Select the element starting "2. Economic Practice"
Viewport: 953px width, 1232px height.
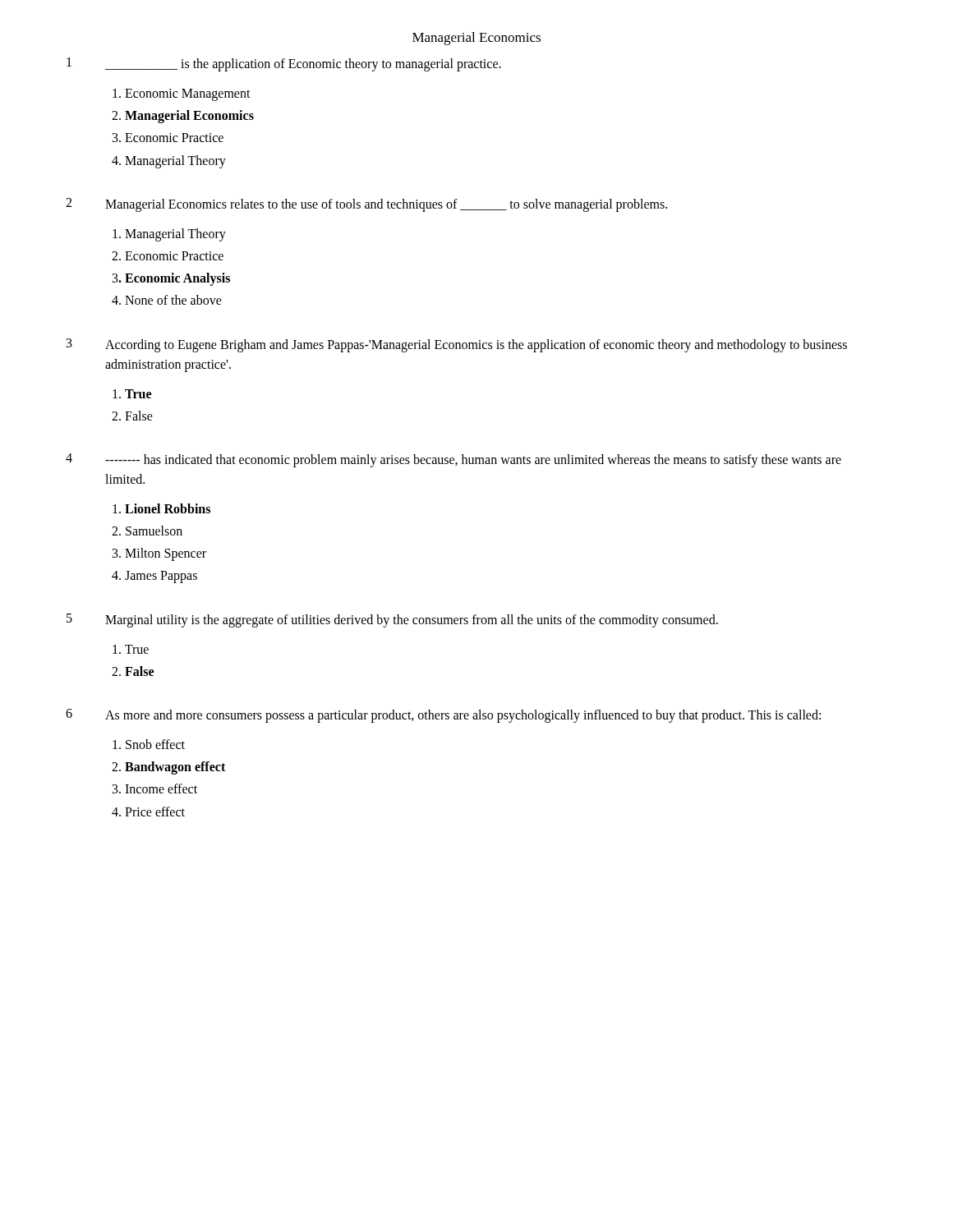pos(168,256)
